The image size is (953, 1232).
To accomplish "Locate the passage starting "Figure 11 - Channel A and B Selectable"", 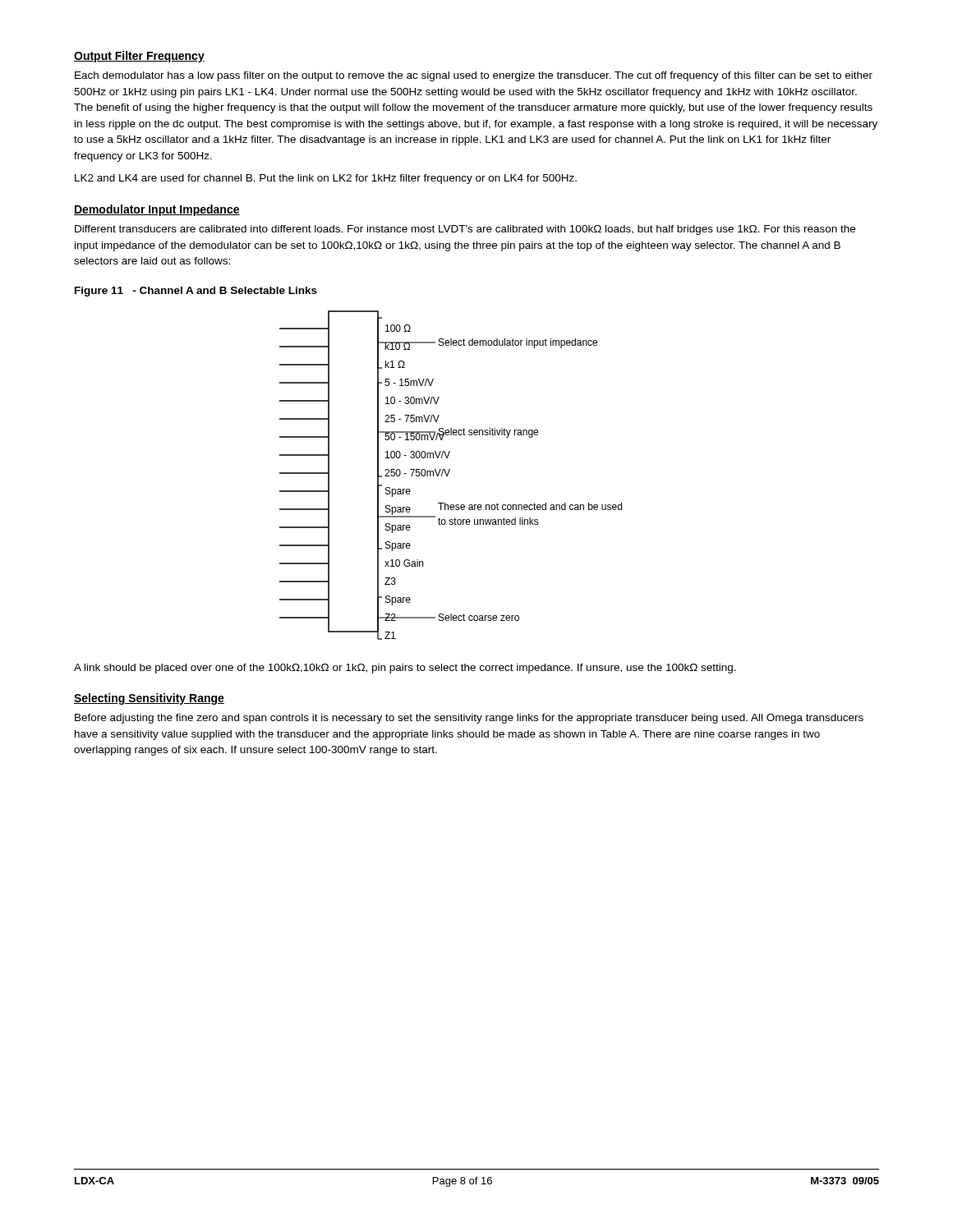I will pos(196,290).
